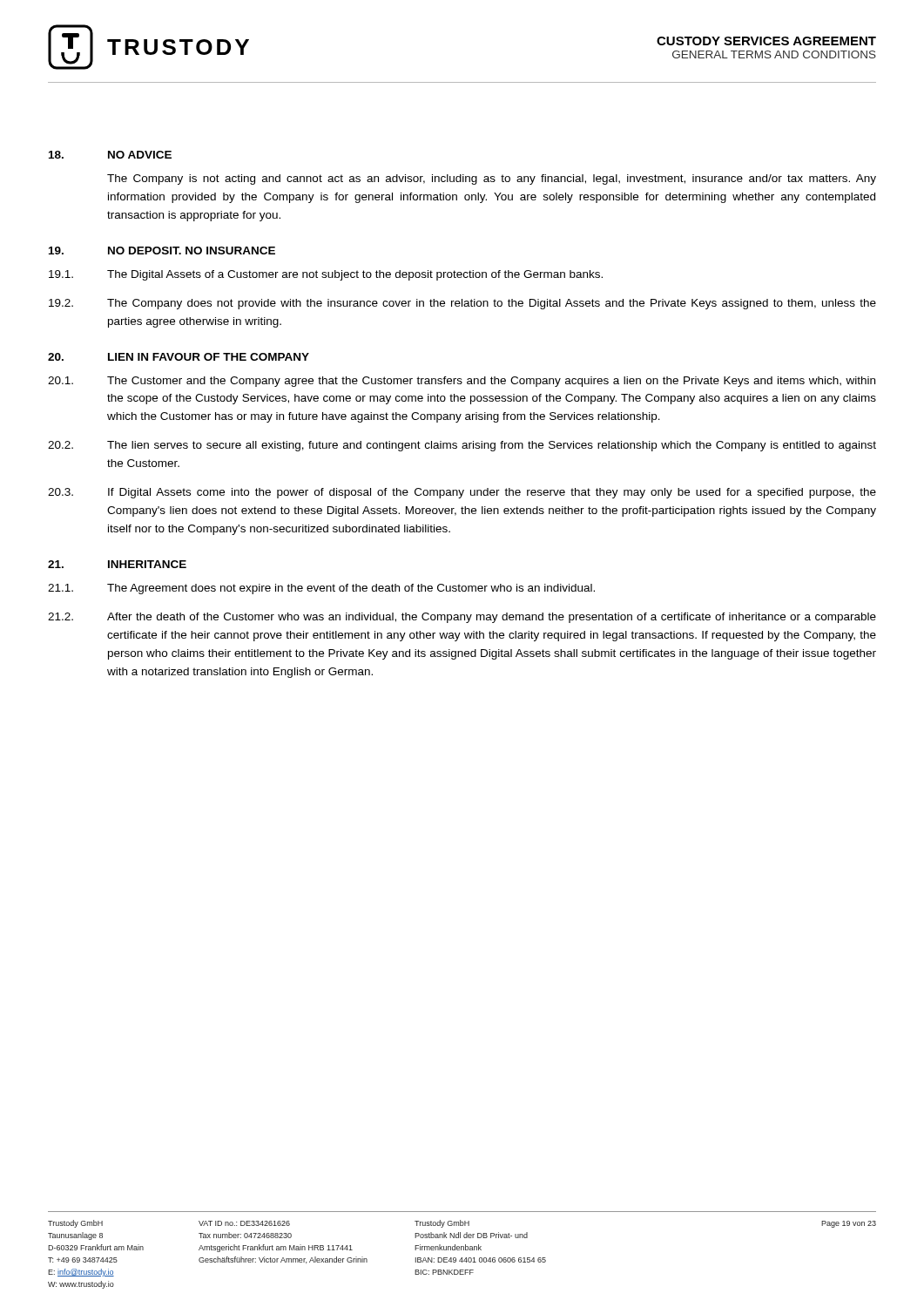Image resolution: width=924 pixels, height=1307 pixels.
Task: Locate the text block that says "The Company is"
Action: click(492, 196)
